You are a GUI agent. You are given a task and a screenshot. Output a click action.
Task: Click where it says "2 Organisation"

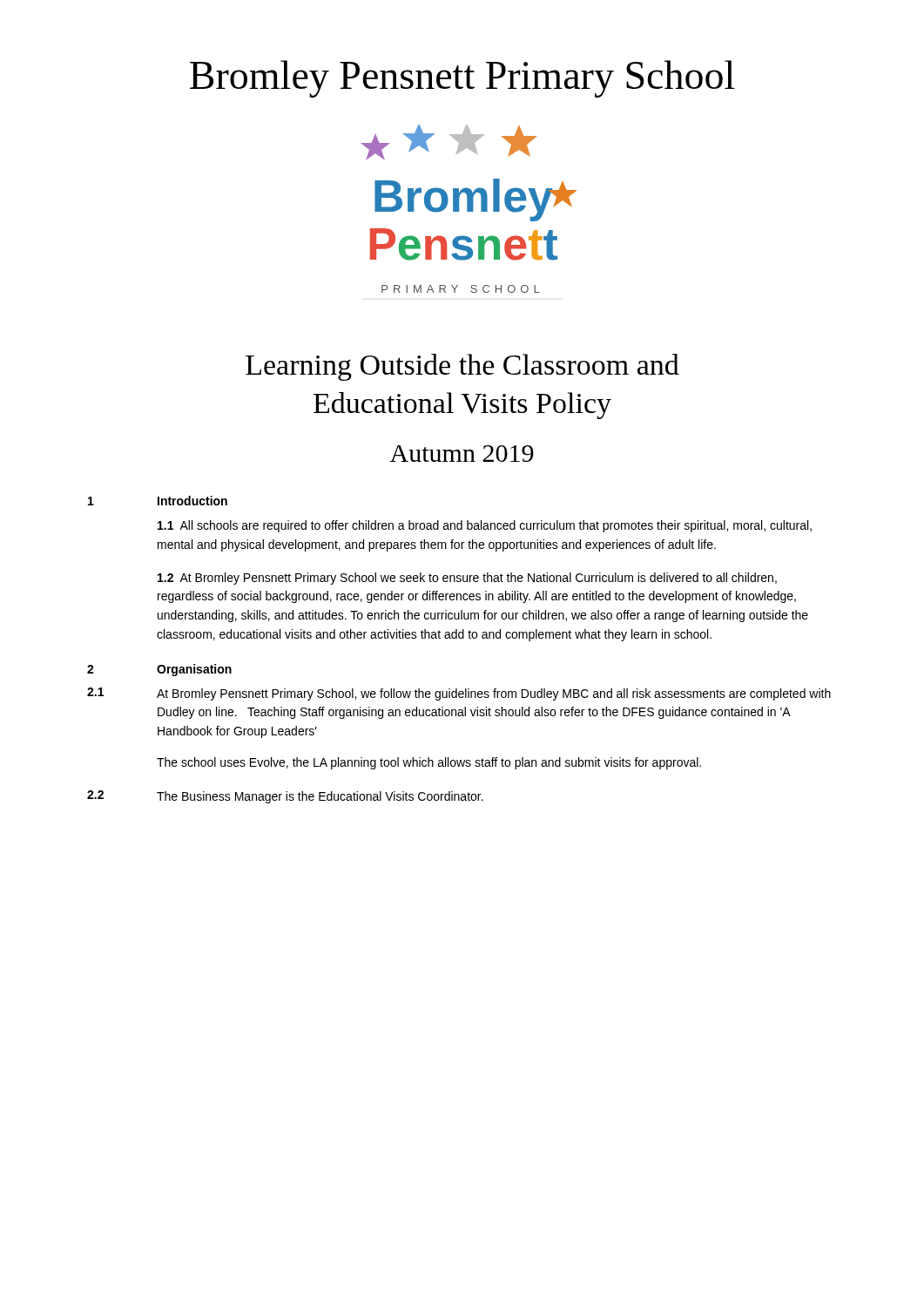click(x=160, y=669)
